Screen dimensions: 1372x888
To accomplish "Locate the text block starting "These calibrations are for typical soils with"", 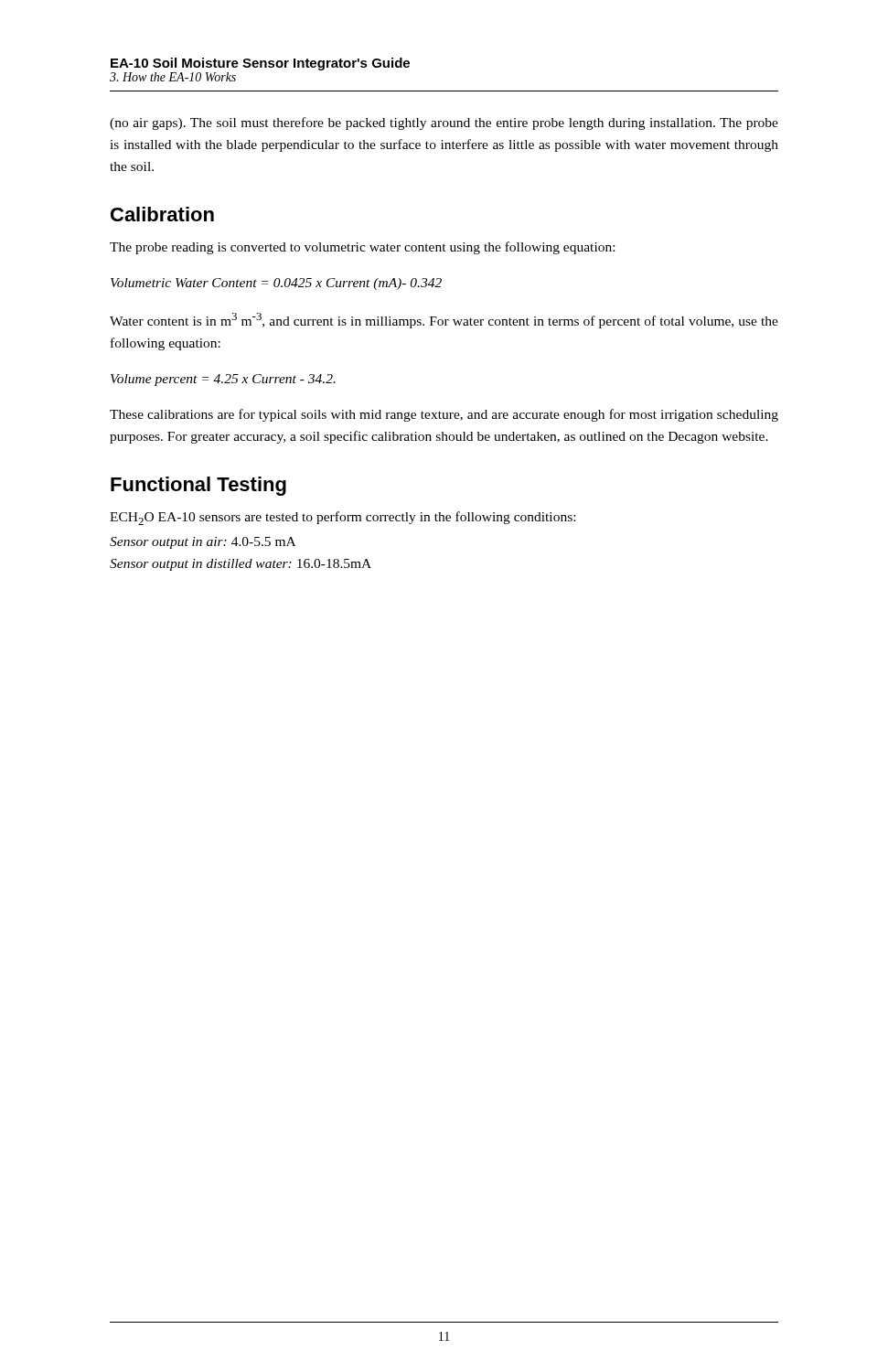I will coord(444,425).
